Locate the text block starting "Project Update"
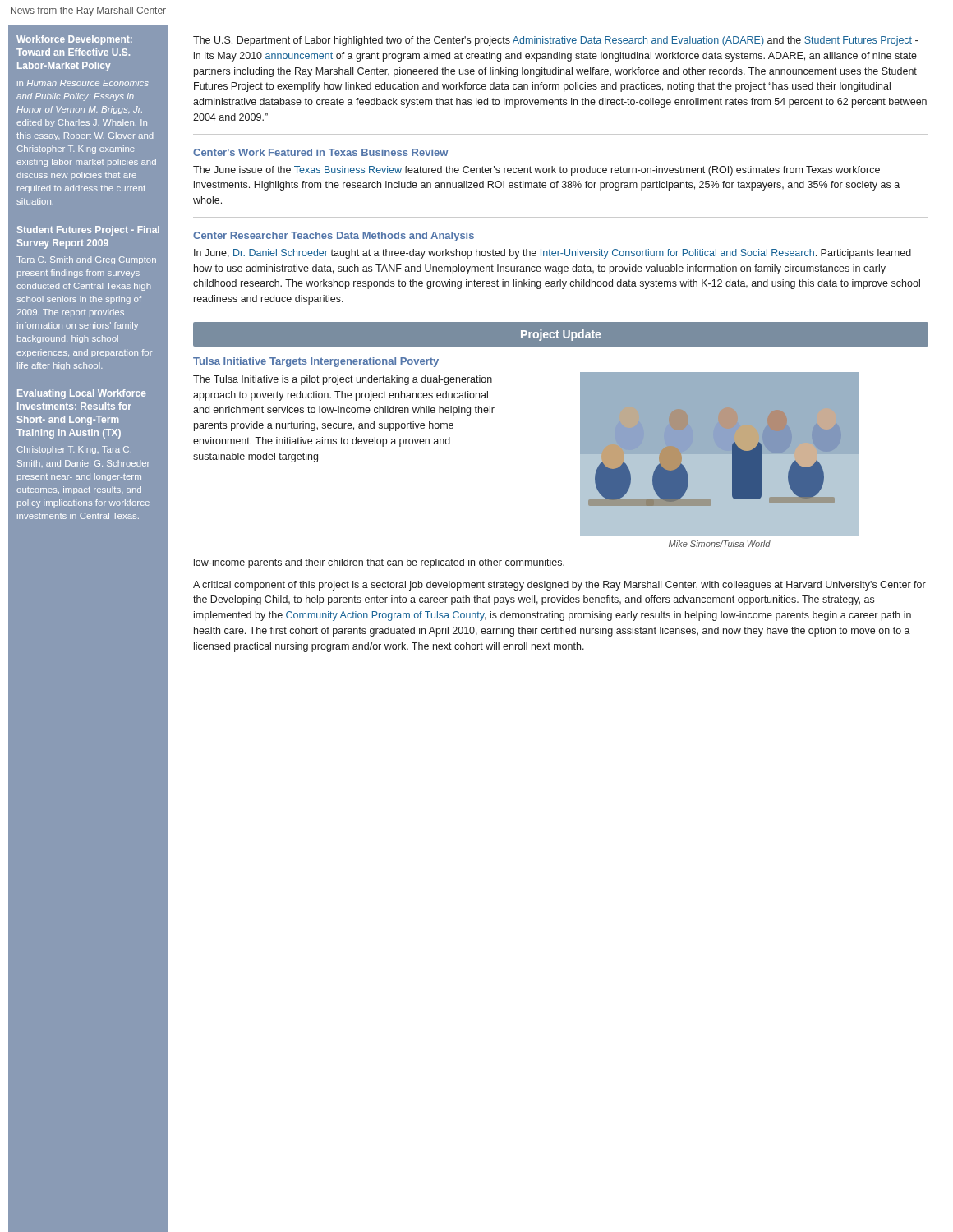The image size is (953, 1232). click(x=561, y=334)
